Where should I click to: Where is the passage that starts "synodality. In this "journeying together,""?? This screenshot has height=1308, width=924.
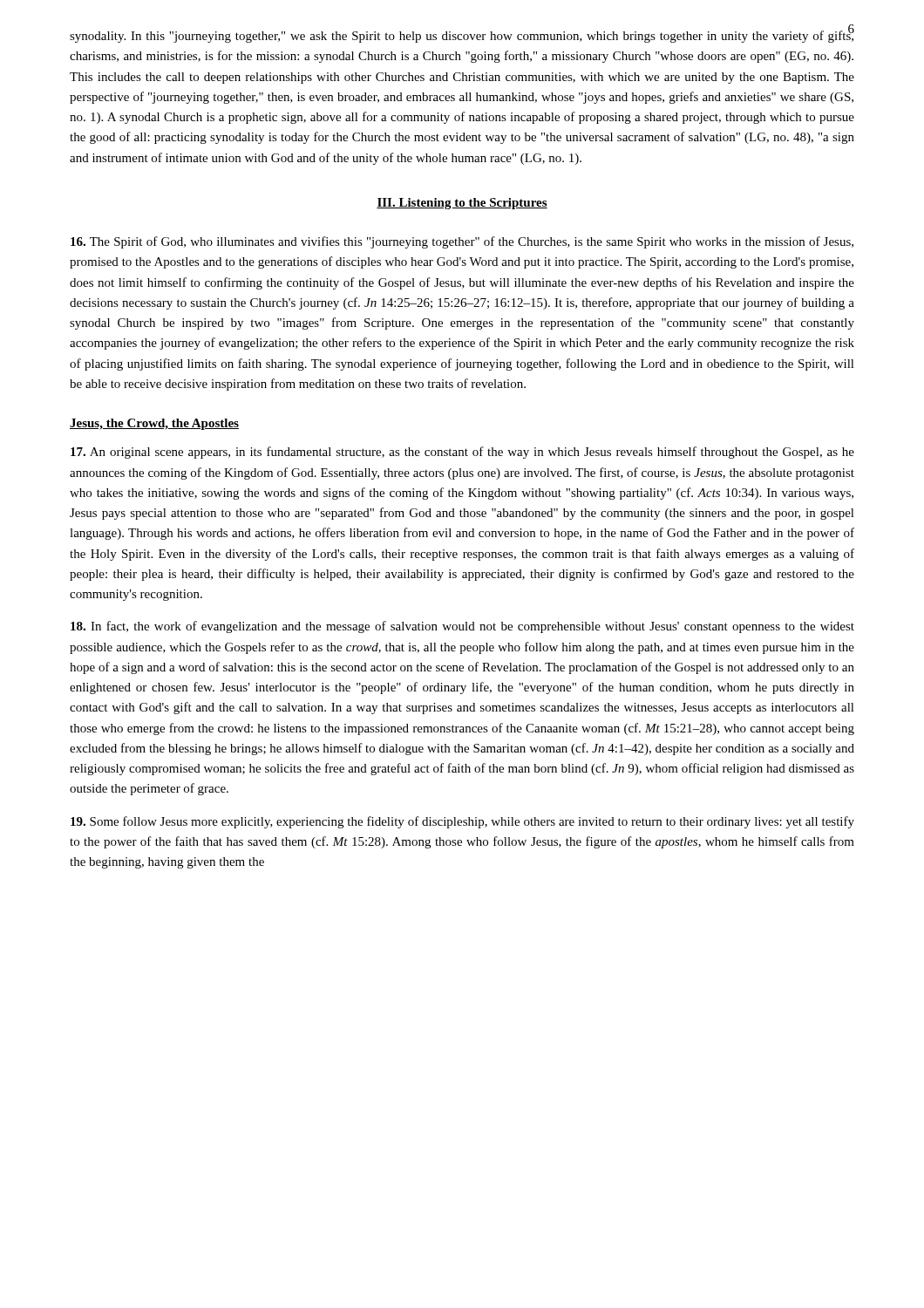click(462, 97)
